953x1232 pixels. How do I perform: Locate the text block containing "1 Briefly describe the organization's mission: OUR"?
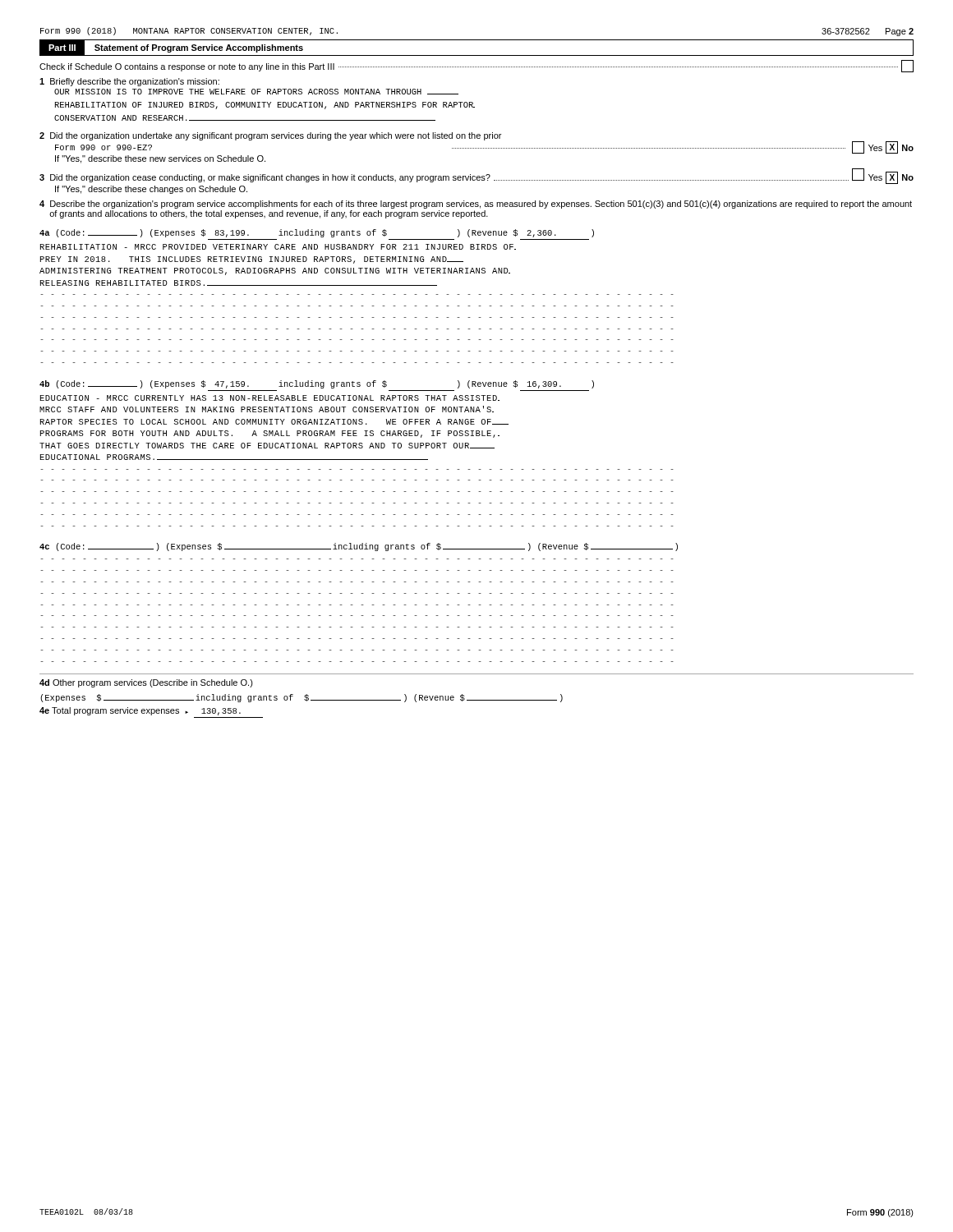point(476,101)
